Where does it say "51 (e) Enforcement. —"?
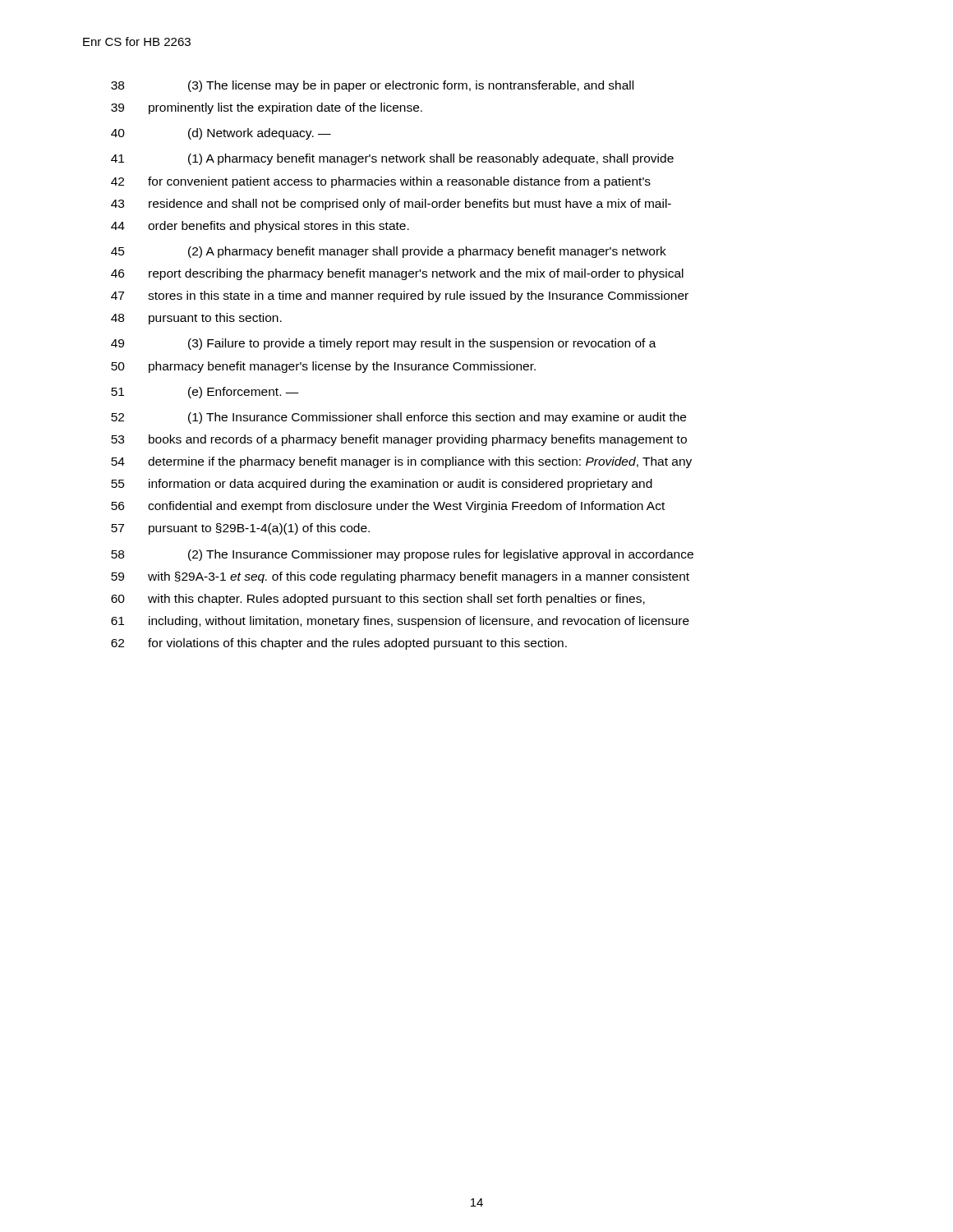This screenshot has height=1232, width=953. coord(205,393)
